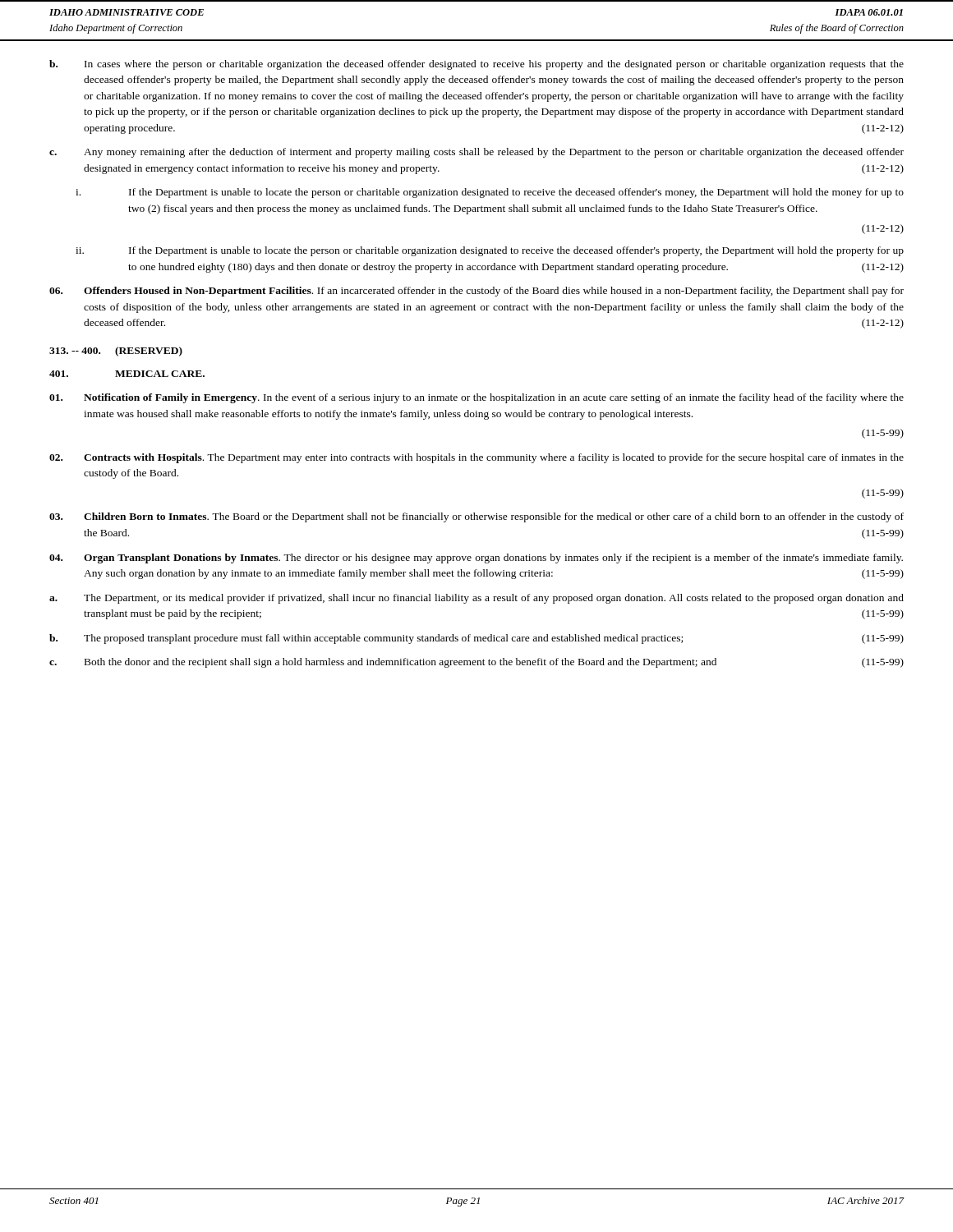Locate the region starting "a. The Department, or its medical"
953x1232 pixels.
click(476, 606)
